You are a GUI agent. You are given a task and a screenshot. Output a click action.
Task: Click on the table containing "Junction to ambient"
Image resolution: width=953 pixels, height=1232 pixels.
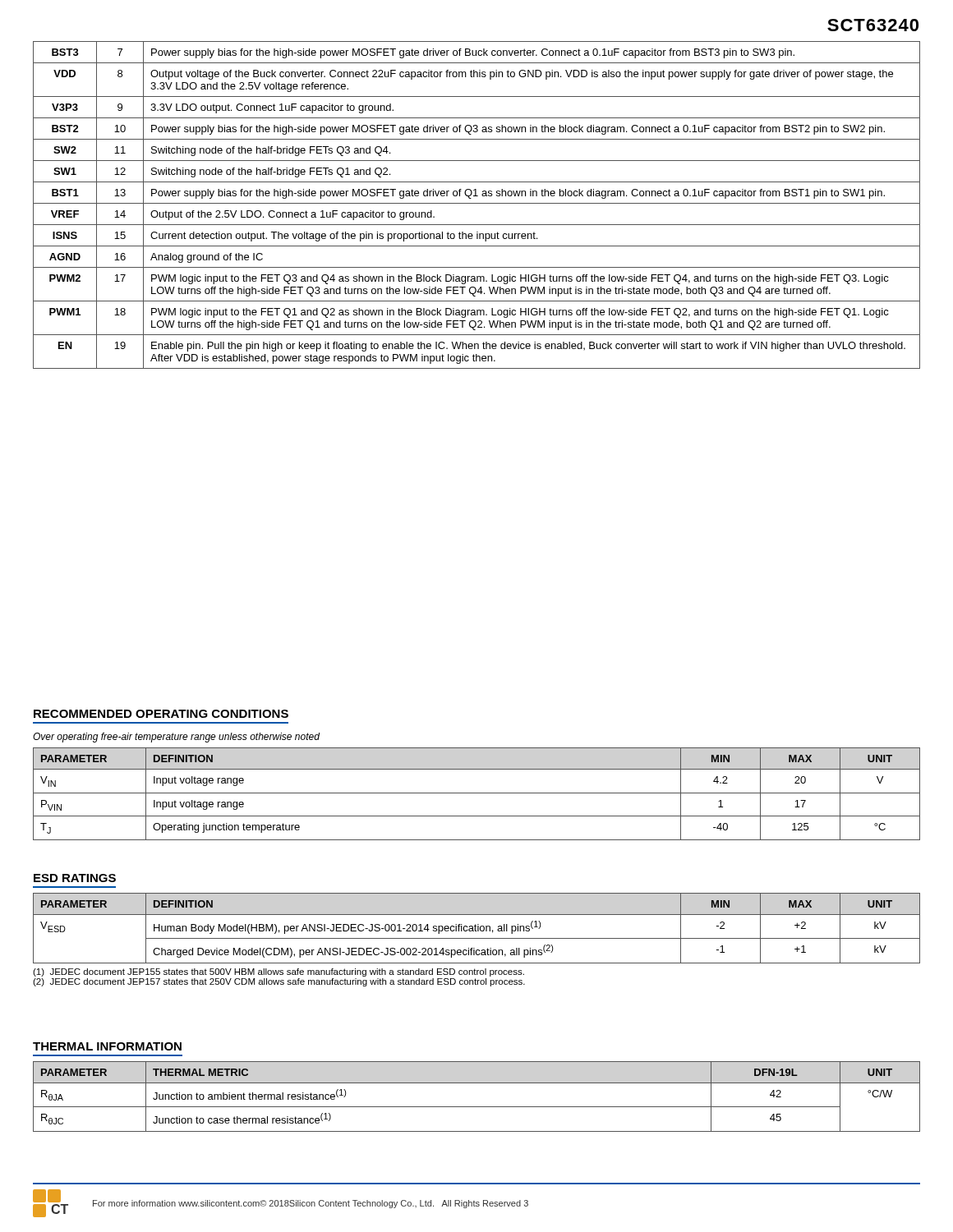coord(476,1096)
